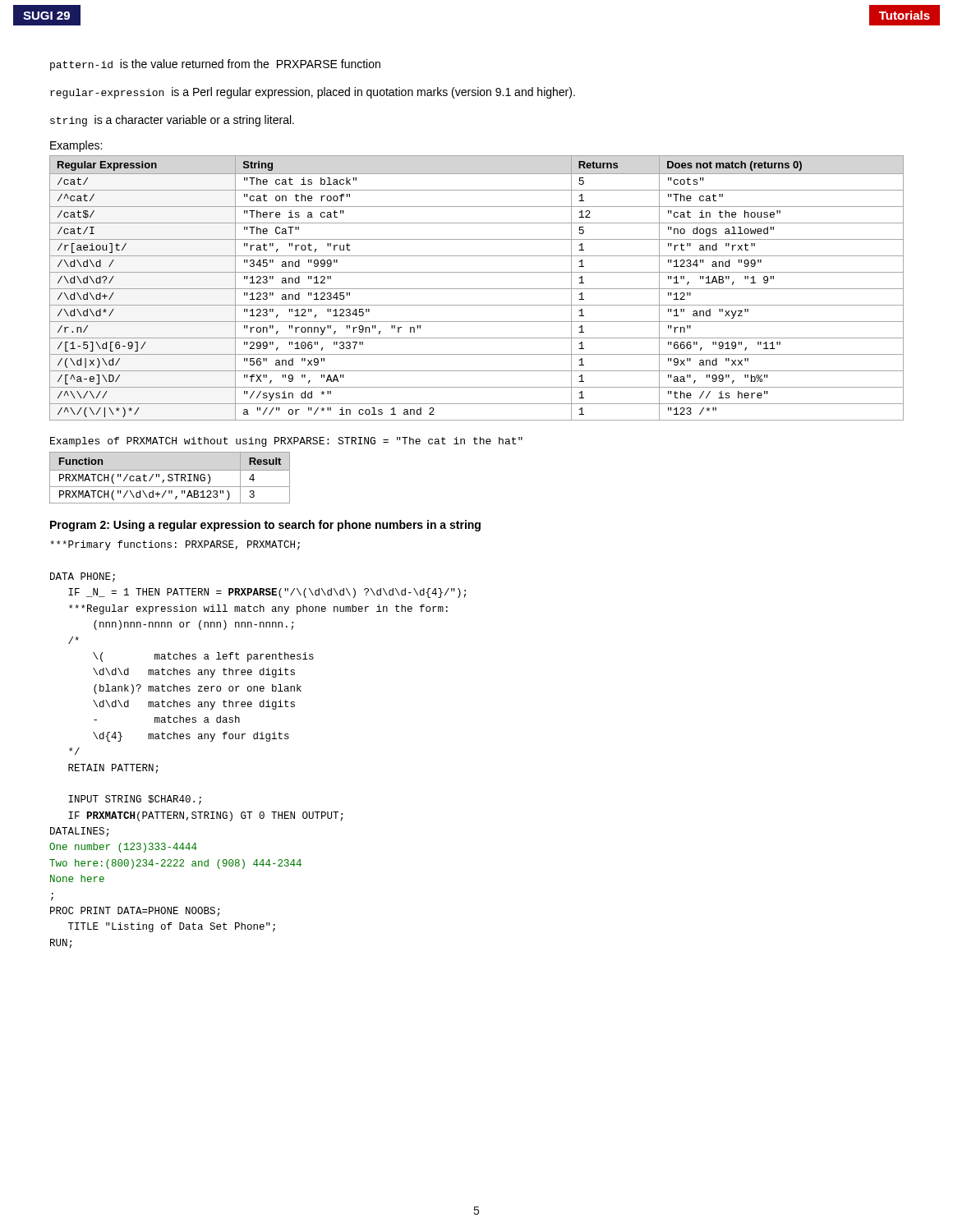
Task: Locate the passage starting "pattern-id is the value returned from the PRXPARSE"
Action: [215, 64]
